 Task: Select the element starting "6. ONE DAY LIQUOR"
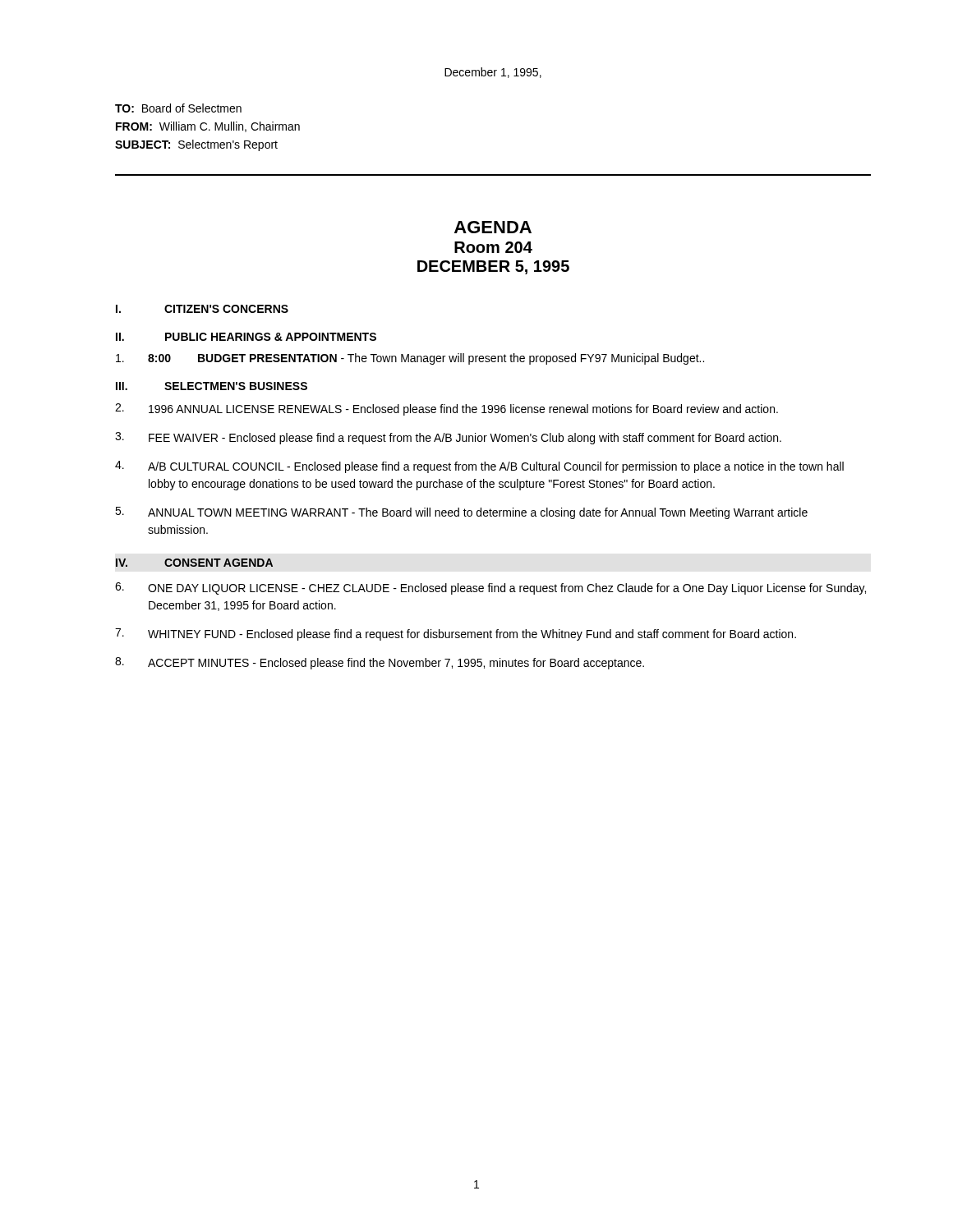click(493, 597)
